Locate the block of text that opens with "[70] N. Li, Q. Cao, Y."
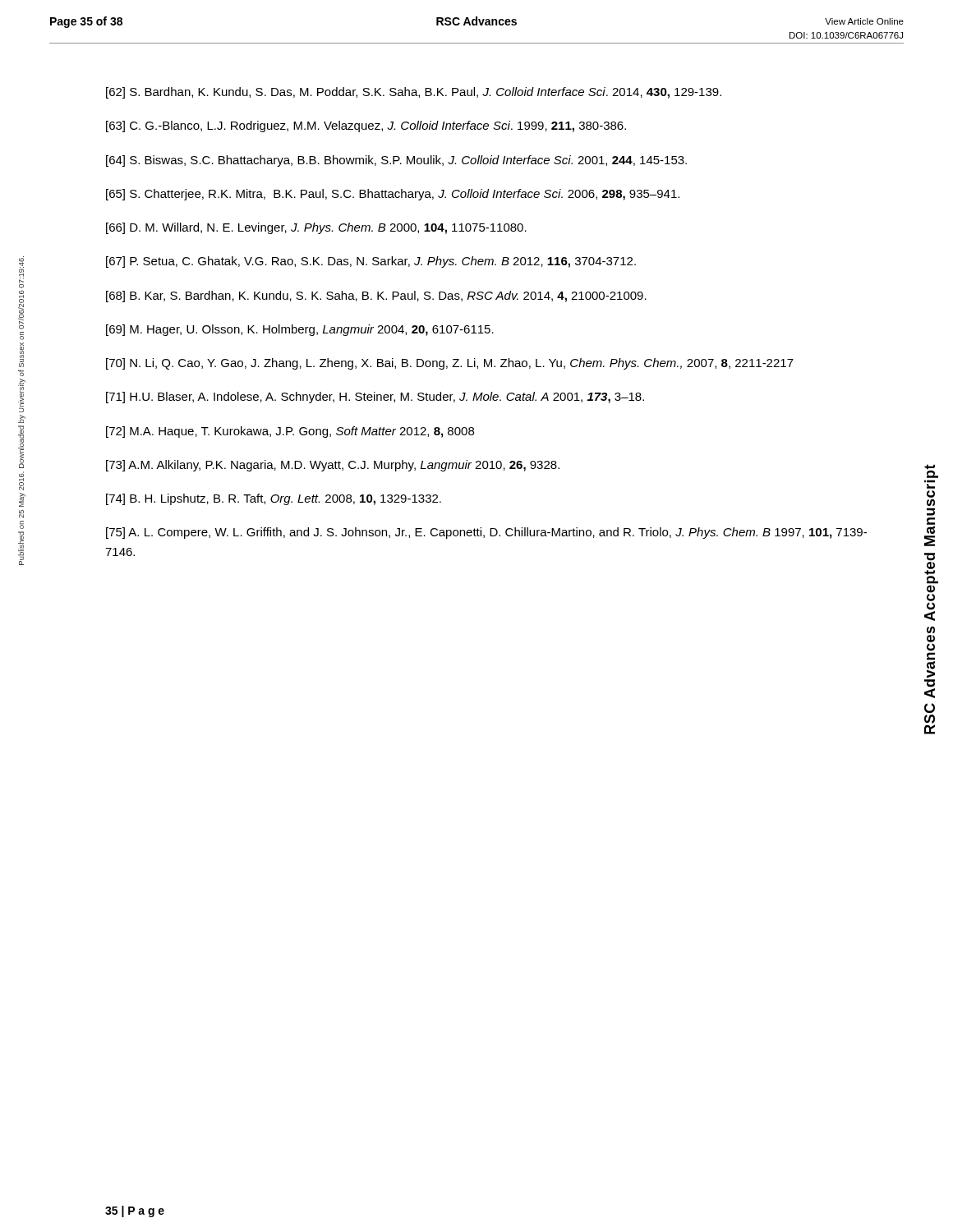953x1232 pixels. point(449,363)
